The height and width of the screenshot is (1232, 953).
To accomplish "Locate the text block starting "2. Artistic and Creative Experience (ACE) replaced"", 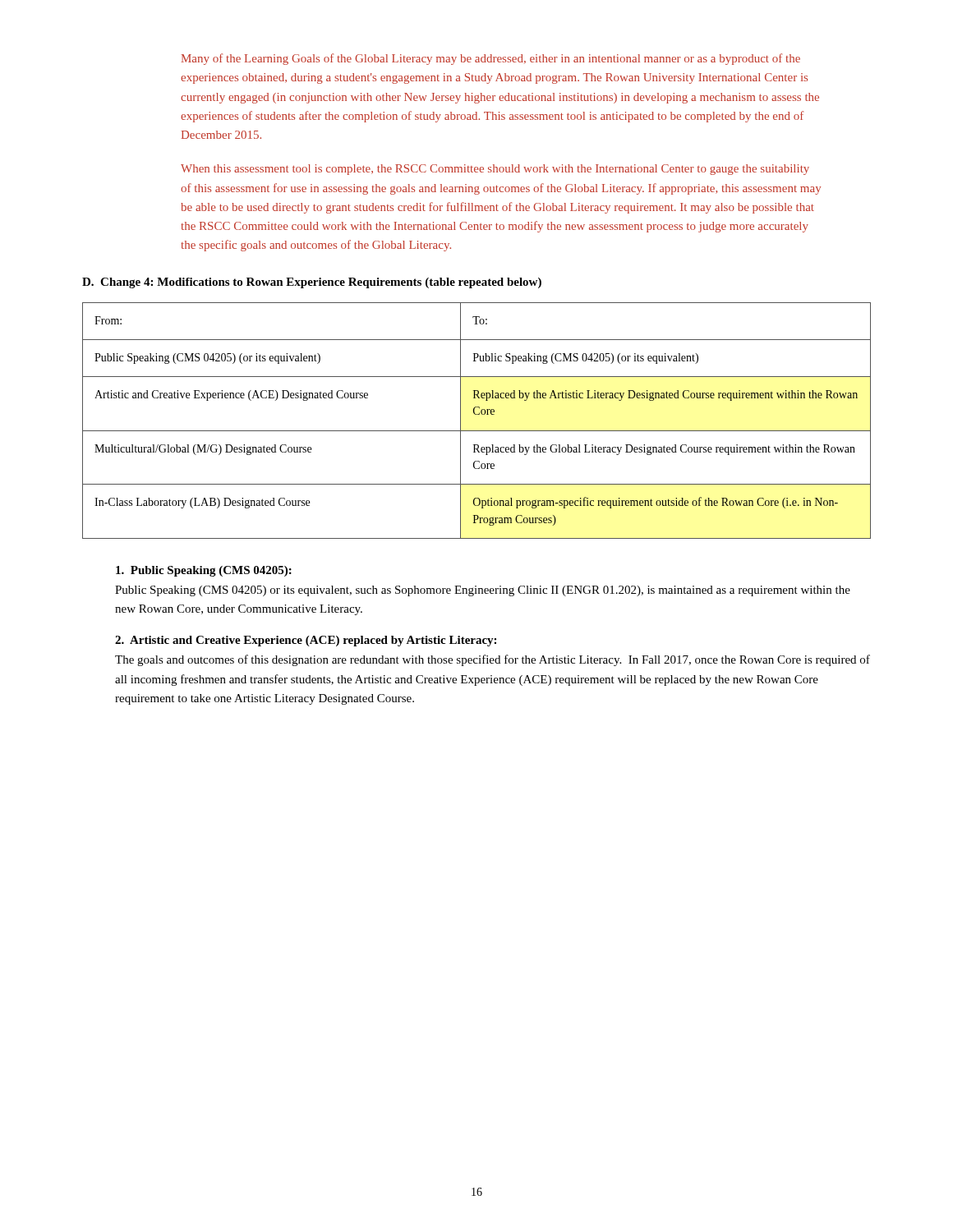I will (493, 671).
